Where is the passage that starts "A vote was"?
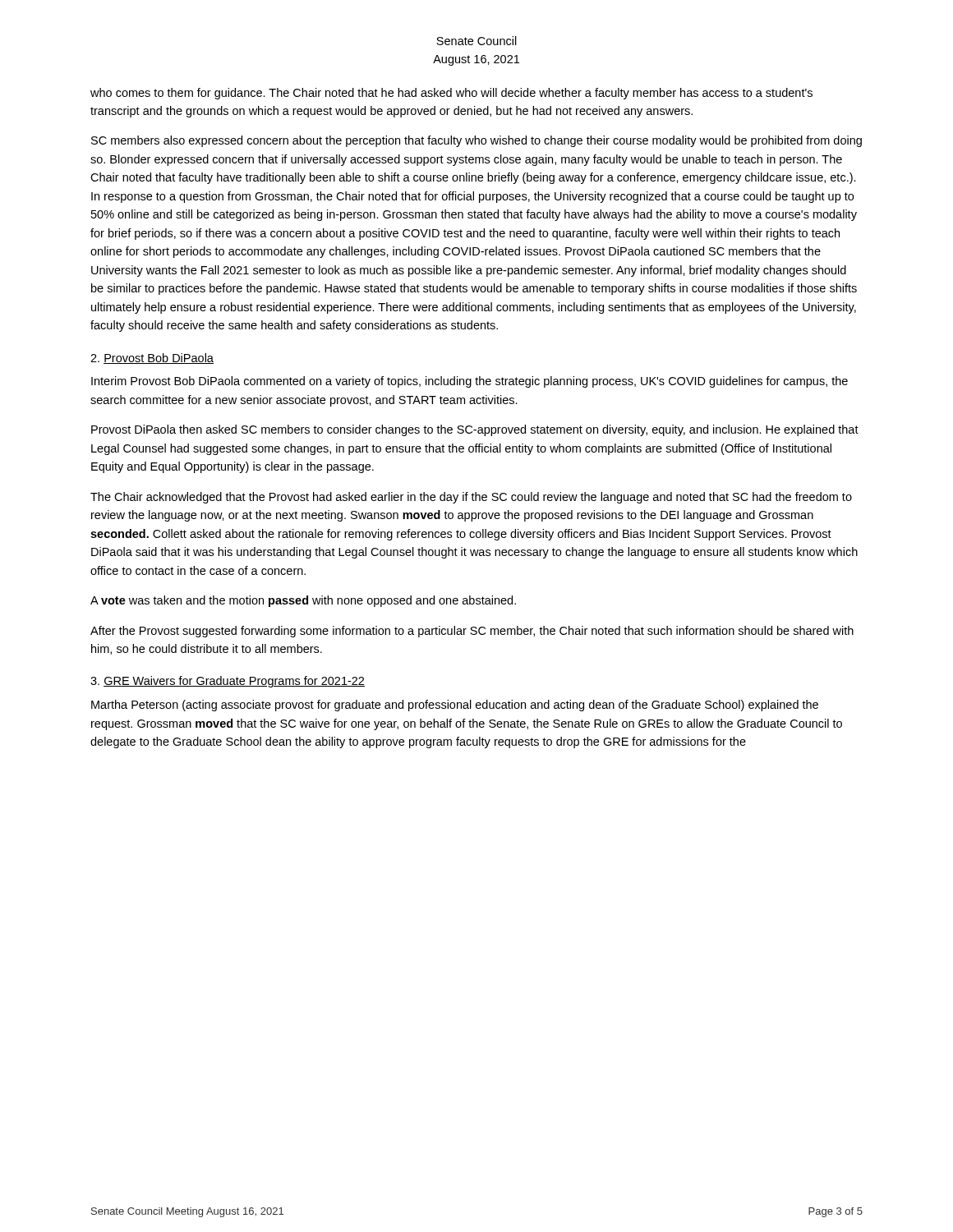The width and height of the screenshot is (953, 1232). click(304, 600)
